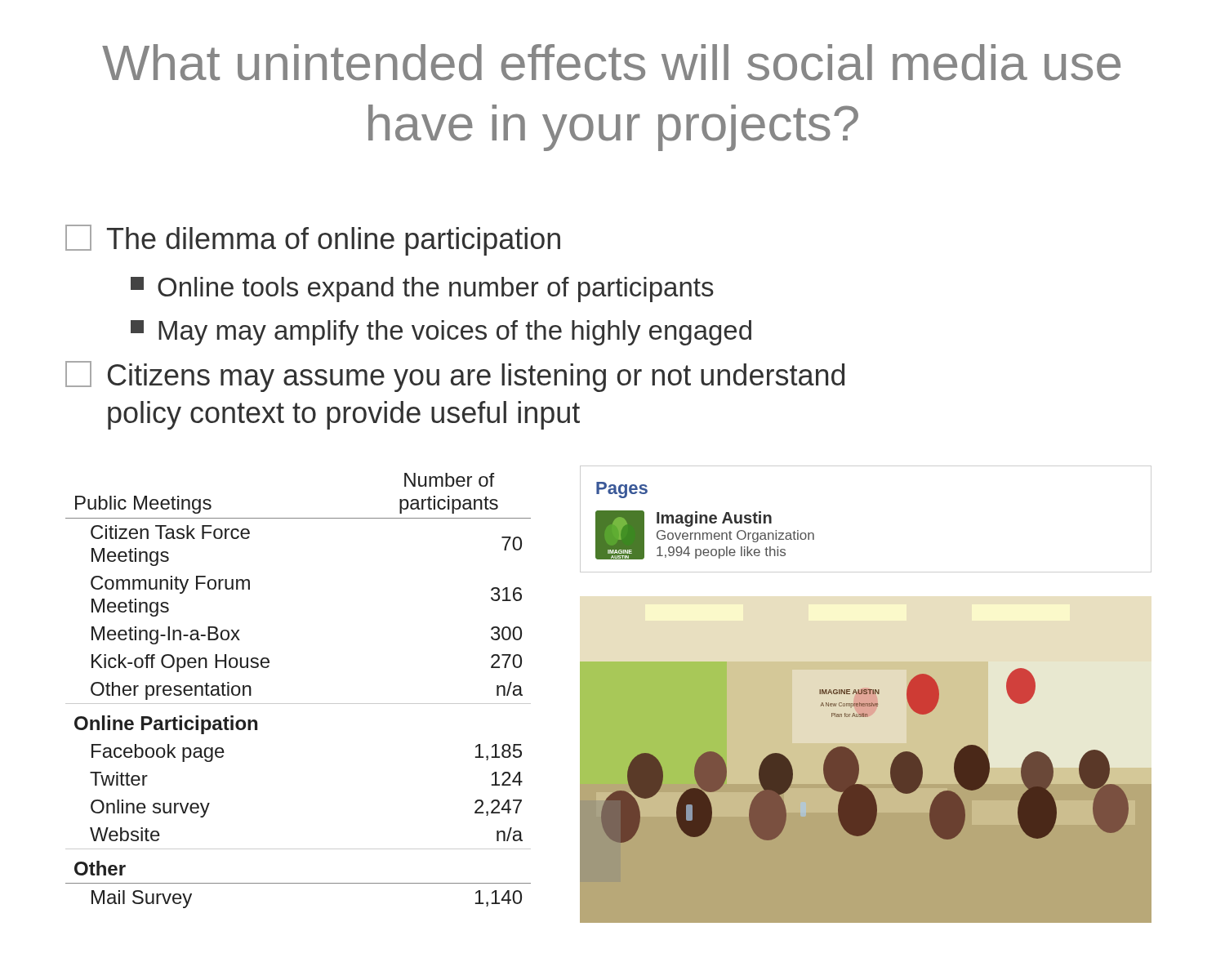1225x980 pixels.
Task: Select the photo
Action: tap(866, 760)
